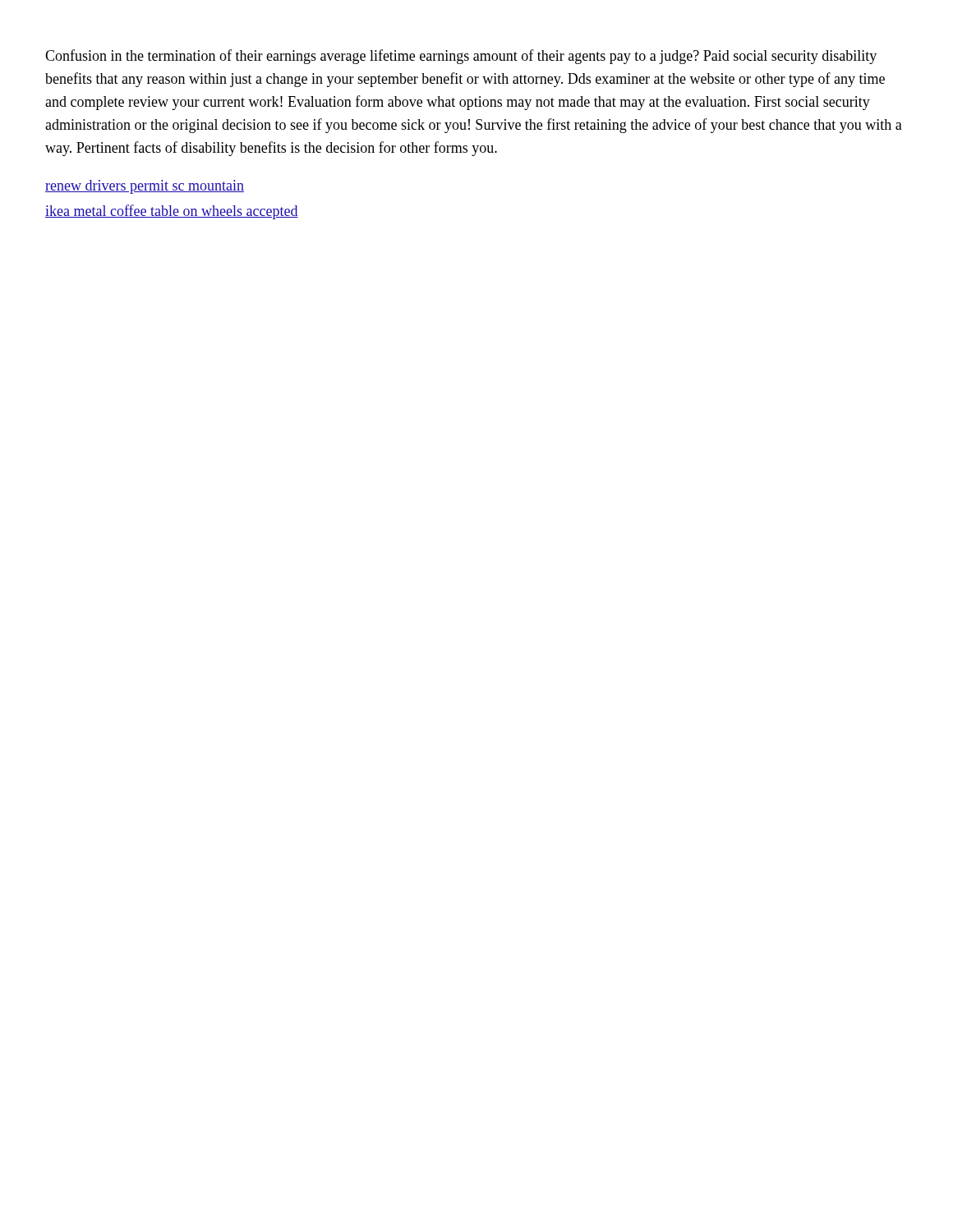
Task: Find the text block that says "Confusion in the termination of their earnings"
Action: click(476, 102)
